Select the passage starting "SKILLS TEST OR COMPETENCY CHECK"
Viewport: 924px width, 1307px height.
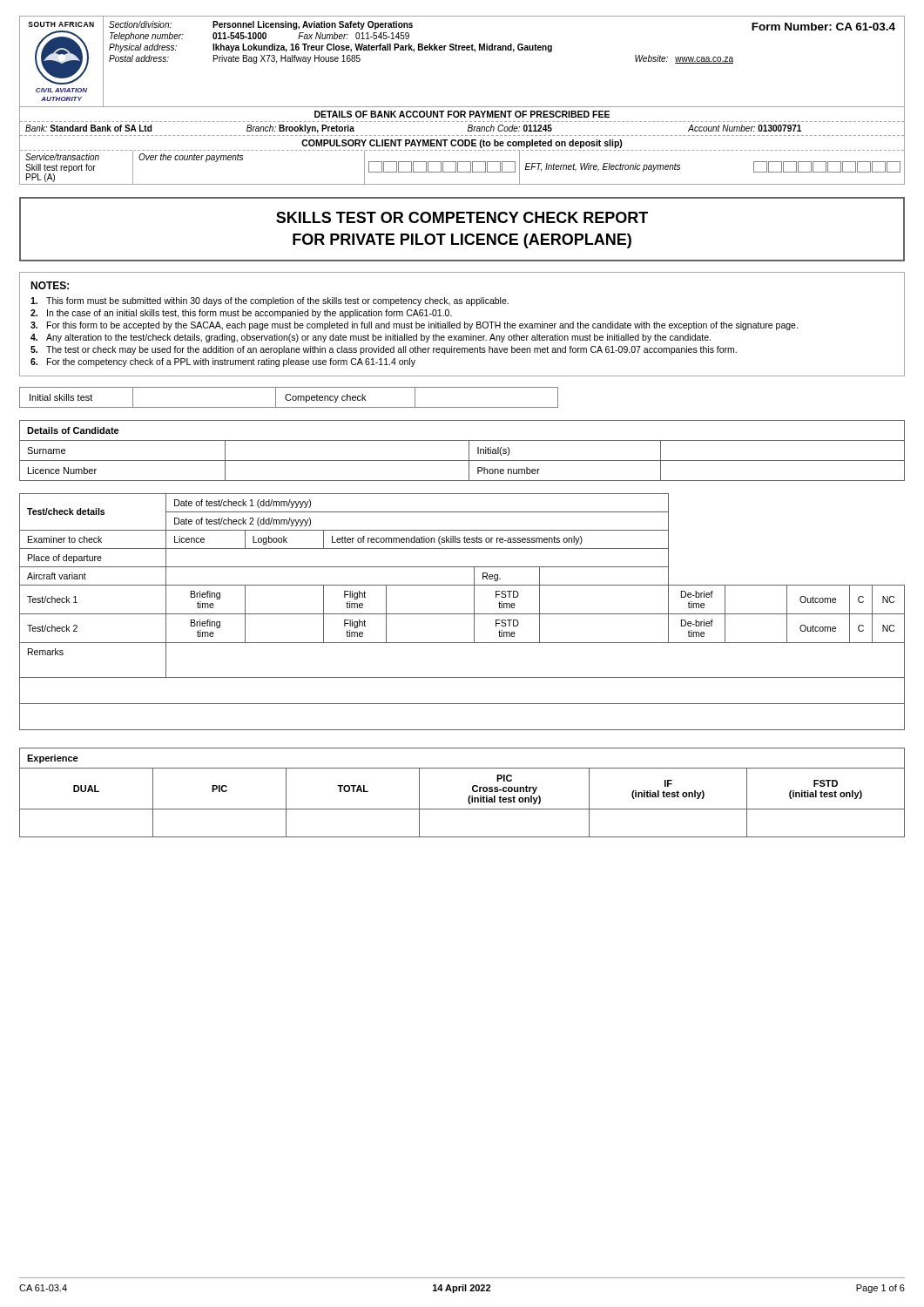click(x=462, y=229)
